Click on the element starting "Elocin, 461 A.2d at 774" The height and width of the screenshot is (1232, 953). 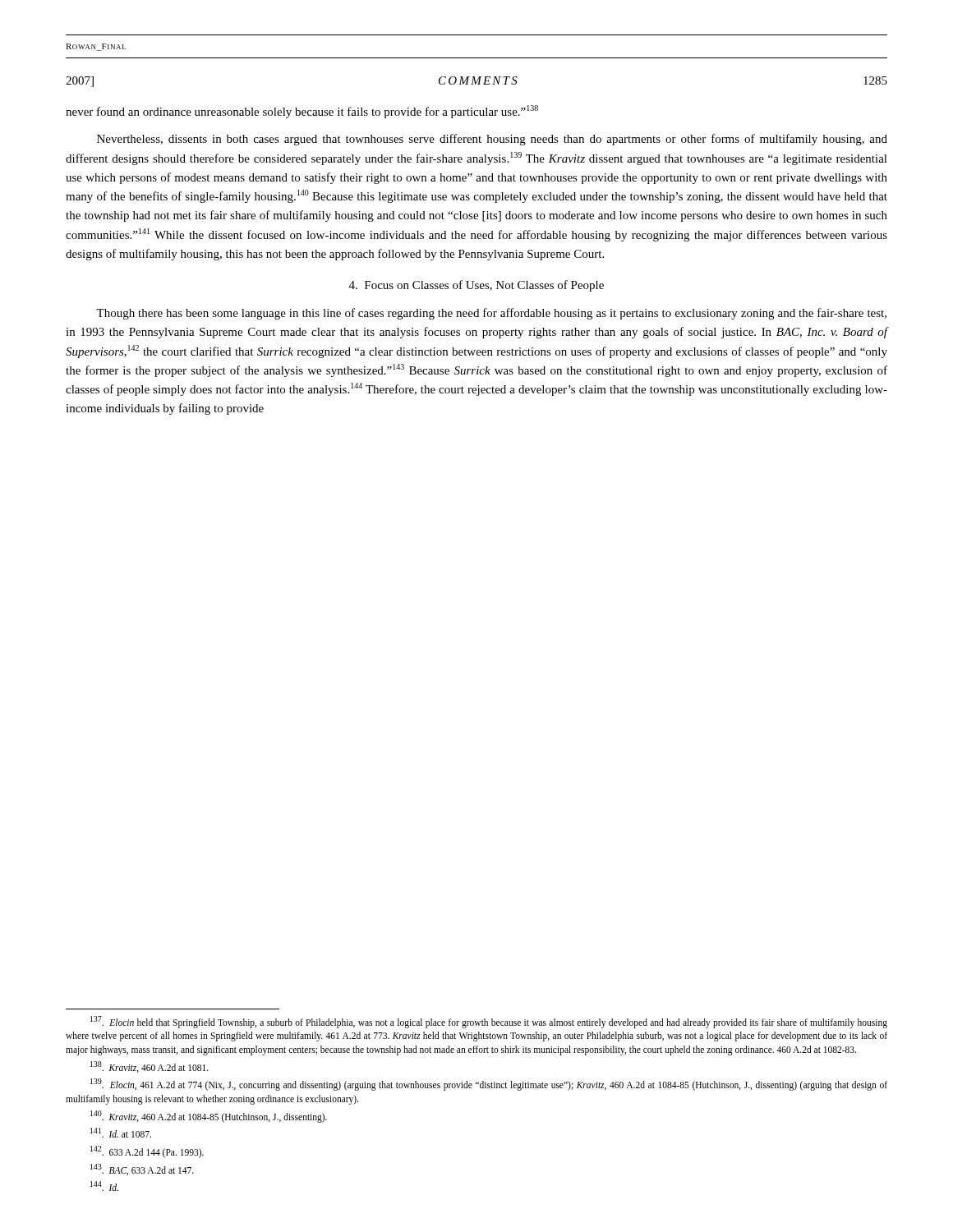coord(476,1091)
